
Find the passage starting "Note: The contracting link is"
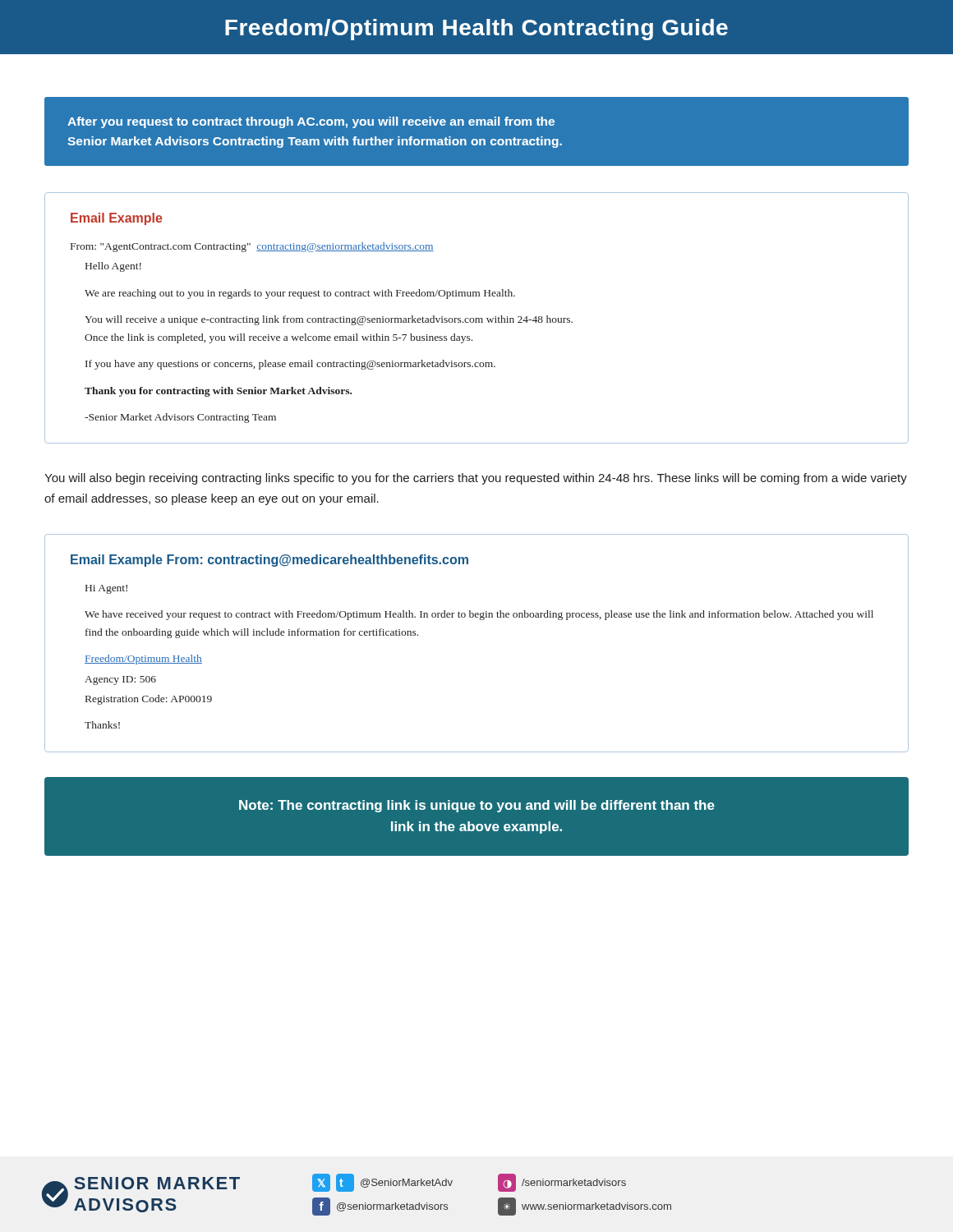[x=476, y=816]
